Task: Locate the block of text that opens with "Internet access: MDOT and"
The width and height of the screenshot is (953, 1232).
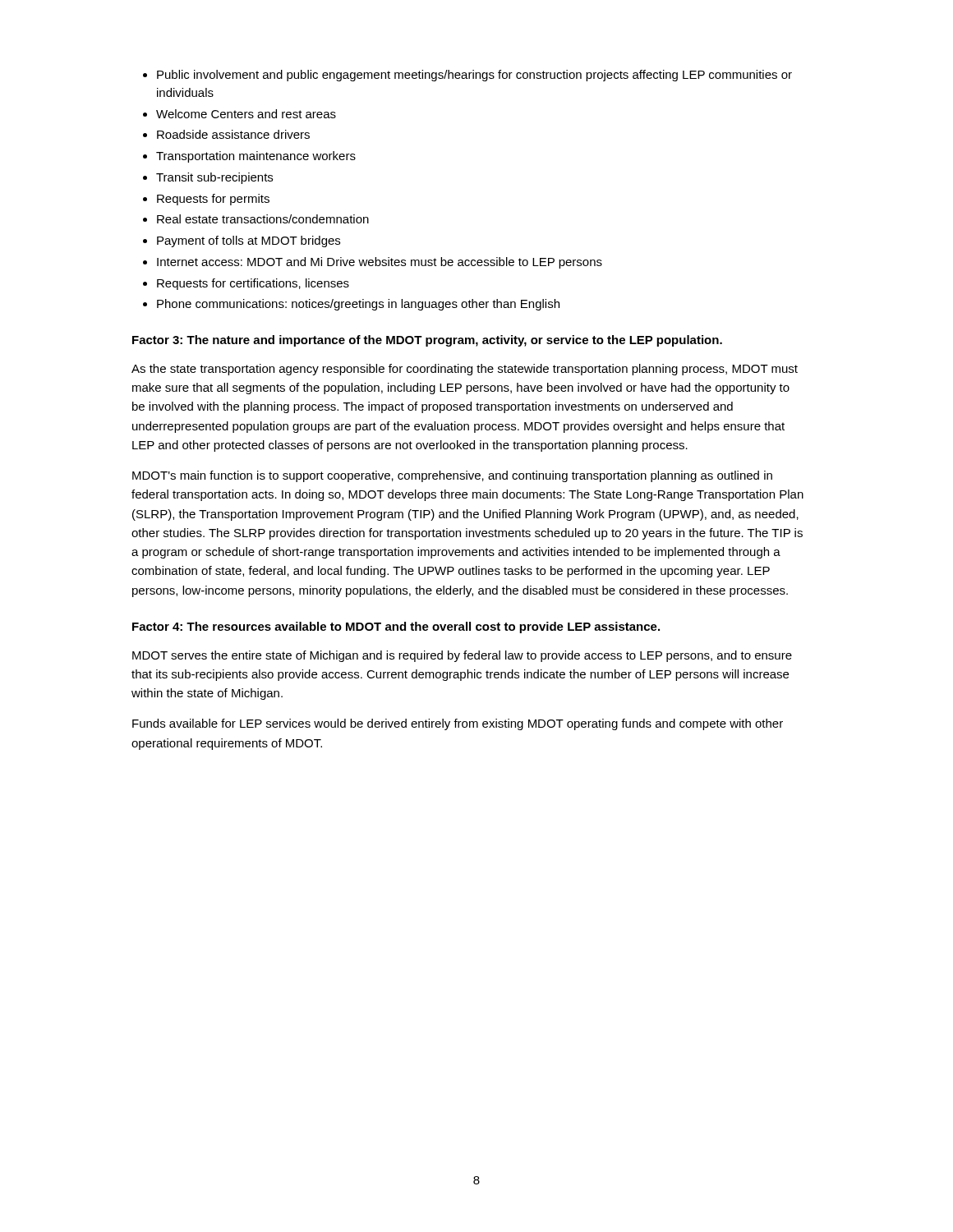Action: [x=481, y=262]
